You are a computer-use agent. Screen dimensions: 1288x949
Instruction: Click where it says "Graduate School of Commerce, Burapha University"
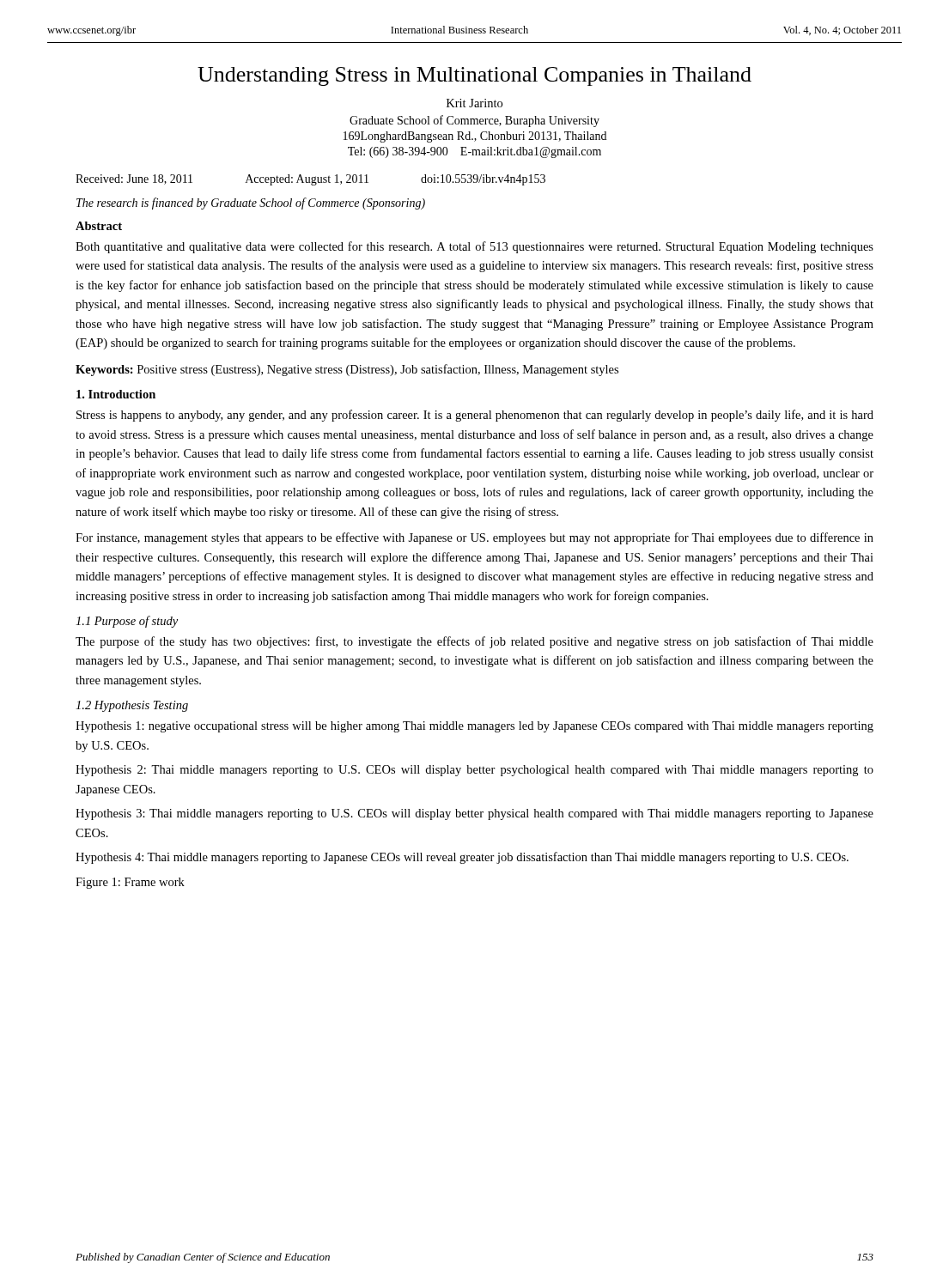click(474, 121)
